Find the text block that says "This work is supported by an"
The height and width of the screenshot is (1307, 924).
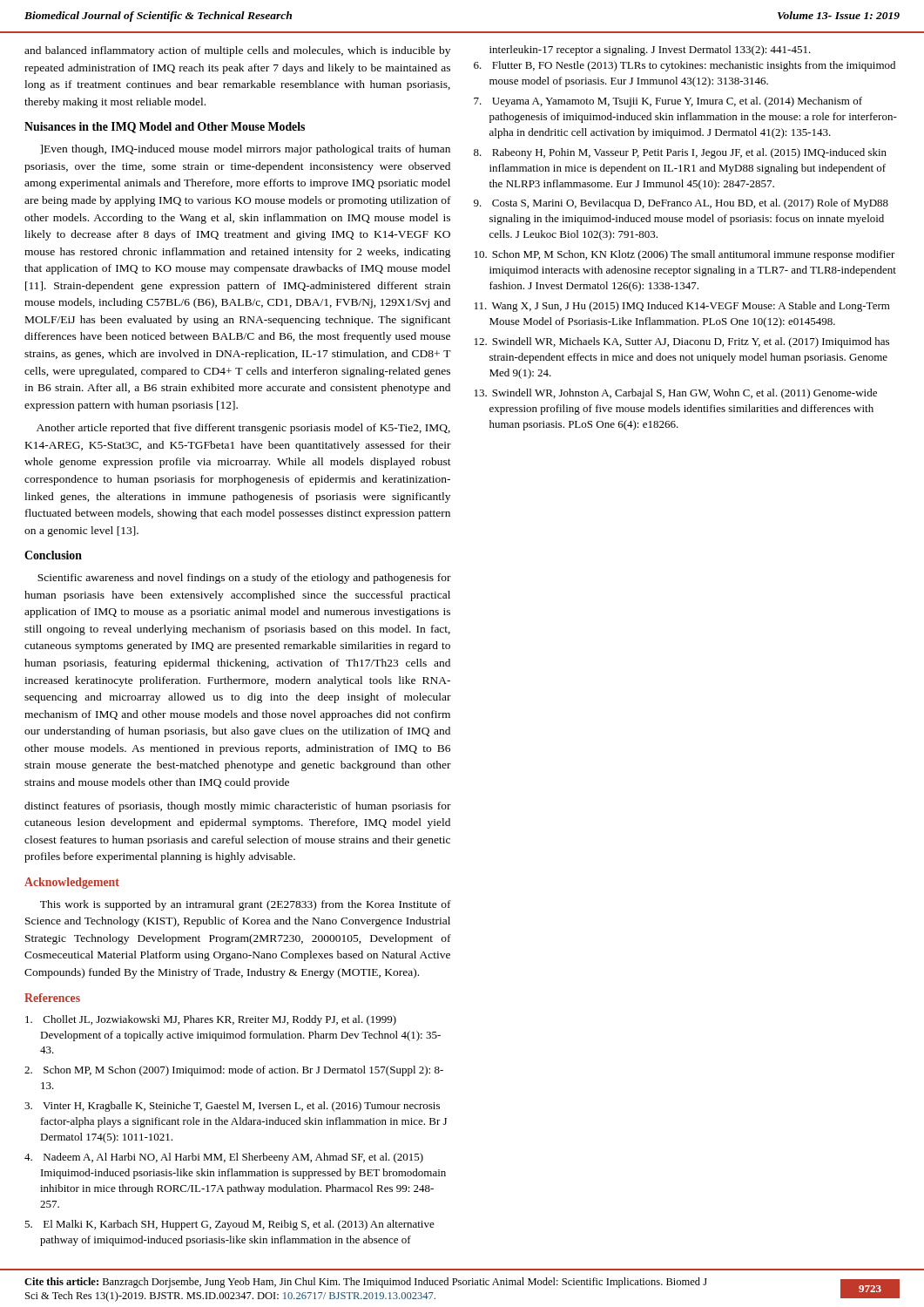point(238,938)
